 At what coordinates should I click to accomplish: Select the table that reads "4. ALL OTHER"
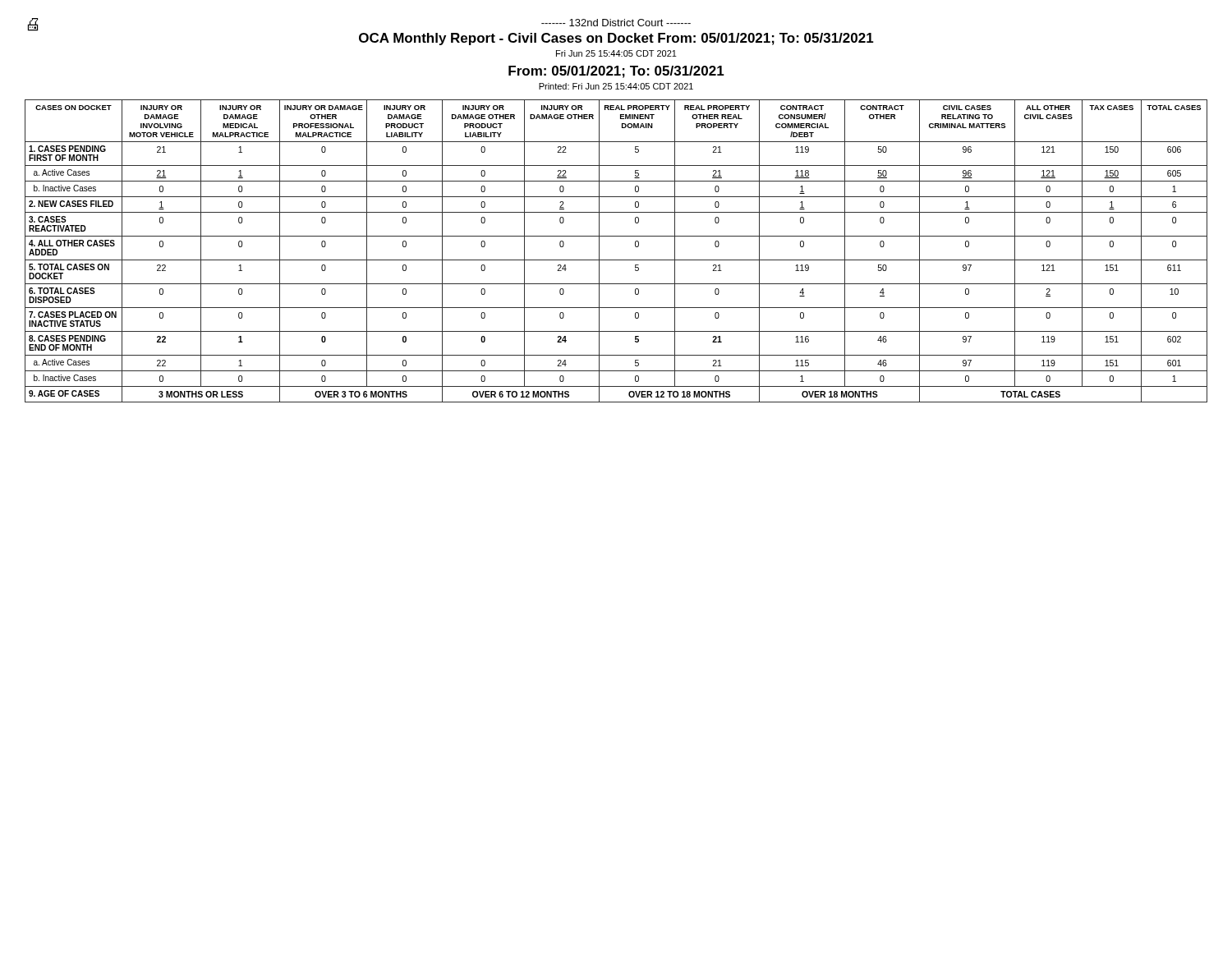point(616,251)
